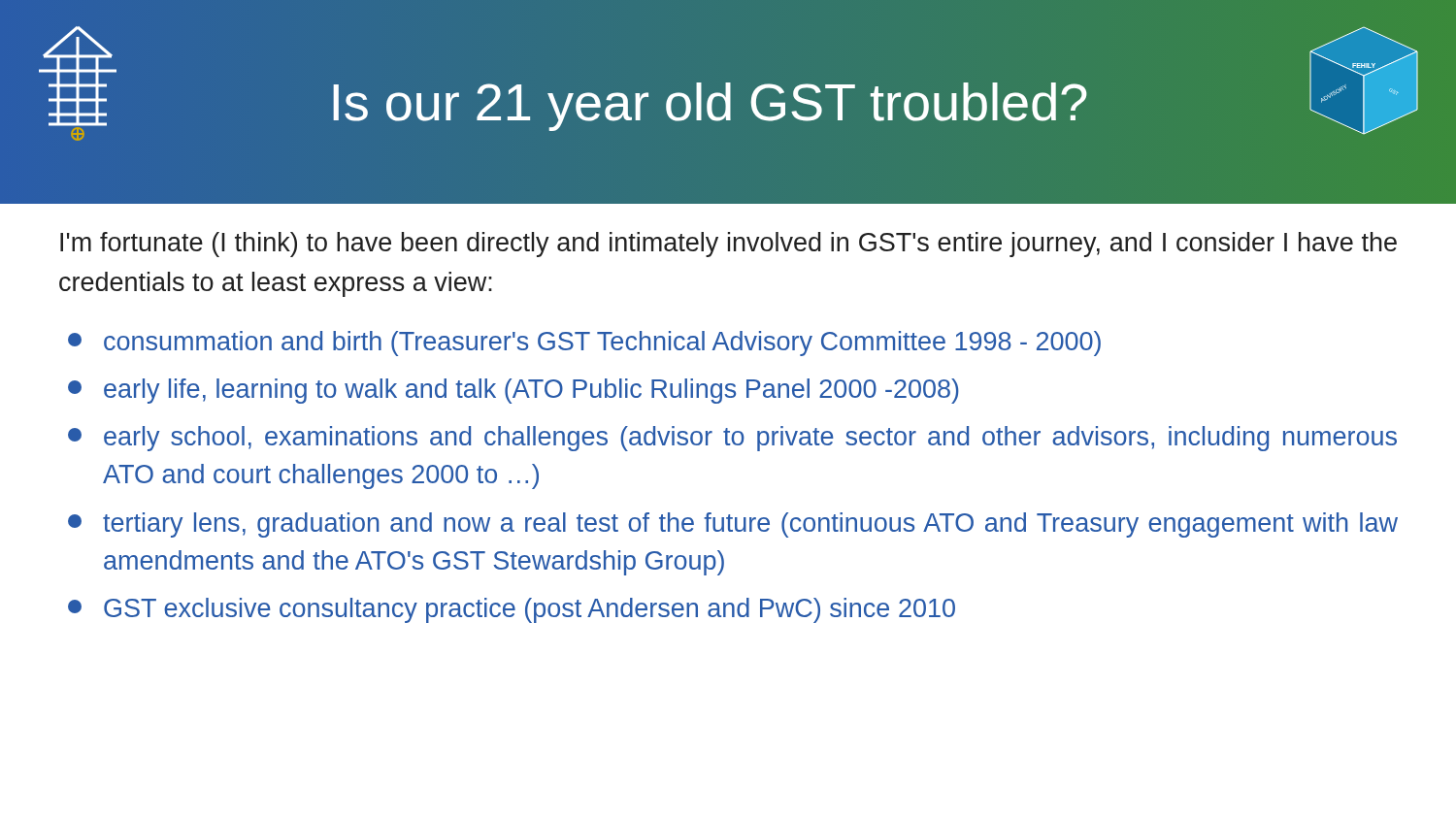Point to the text starting "consummation and birth (Treasurer's GST Technical Advisory Committee"
1456x819 pixels.
coord(733,342)
